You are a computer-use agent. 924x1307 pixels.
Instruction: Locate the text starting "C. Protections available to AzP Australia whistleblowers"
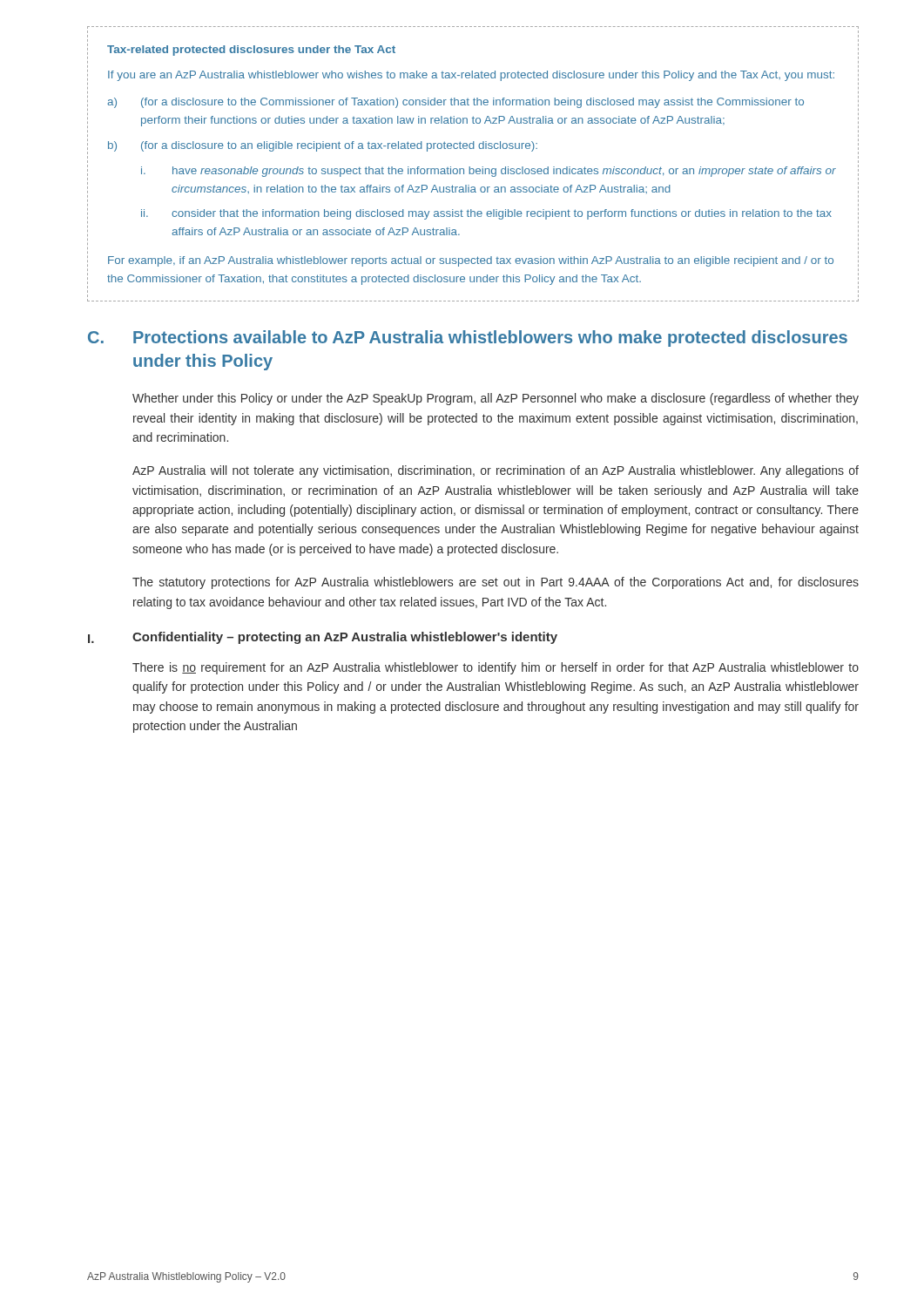click(x=473, y=349)
